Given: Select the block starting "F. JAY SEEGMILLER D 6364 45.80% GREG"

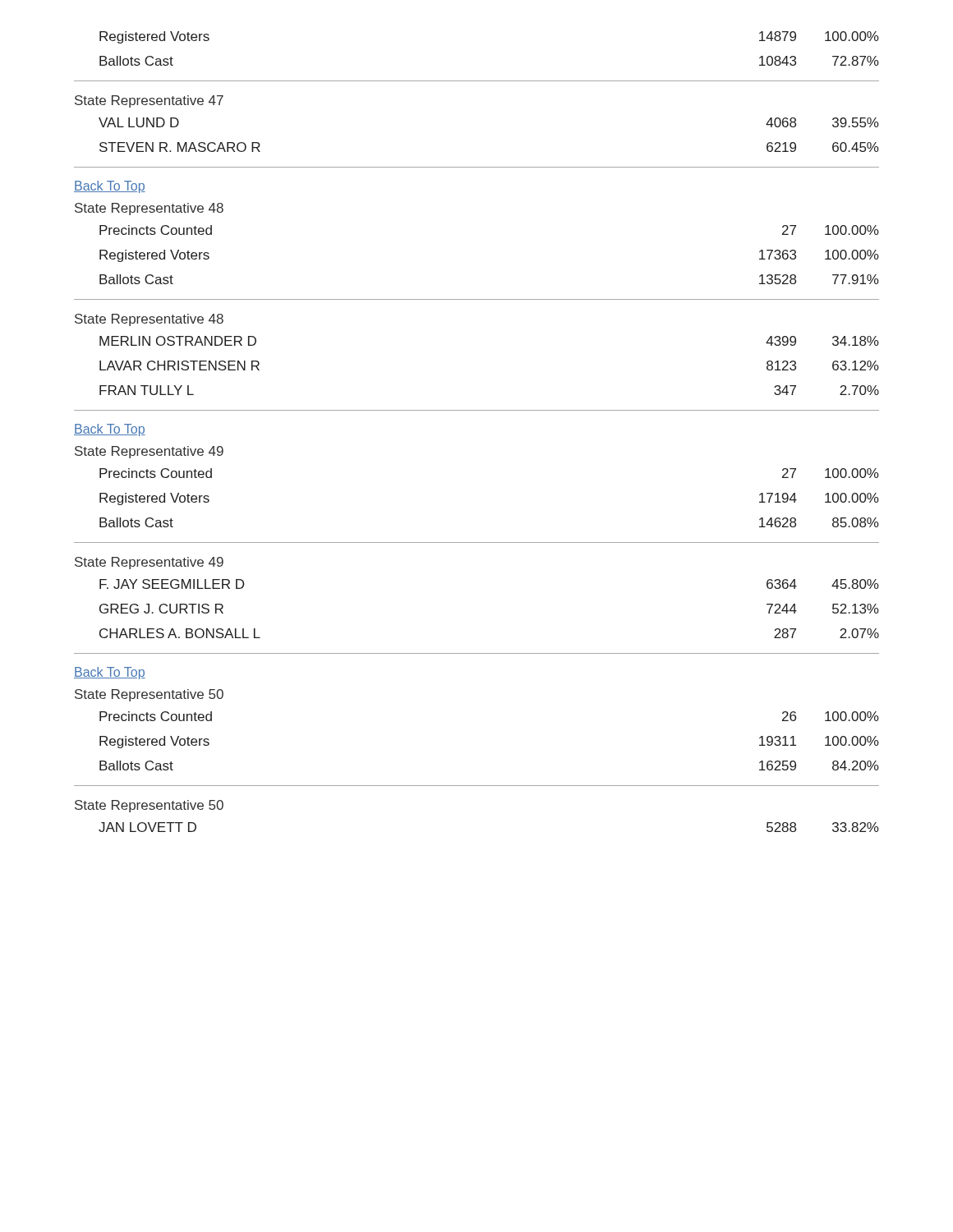Looking at the screenshot, I should tap(175, 584).
